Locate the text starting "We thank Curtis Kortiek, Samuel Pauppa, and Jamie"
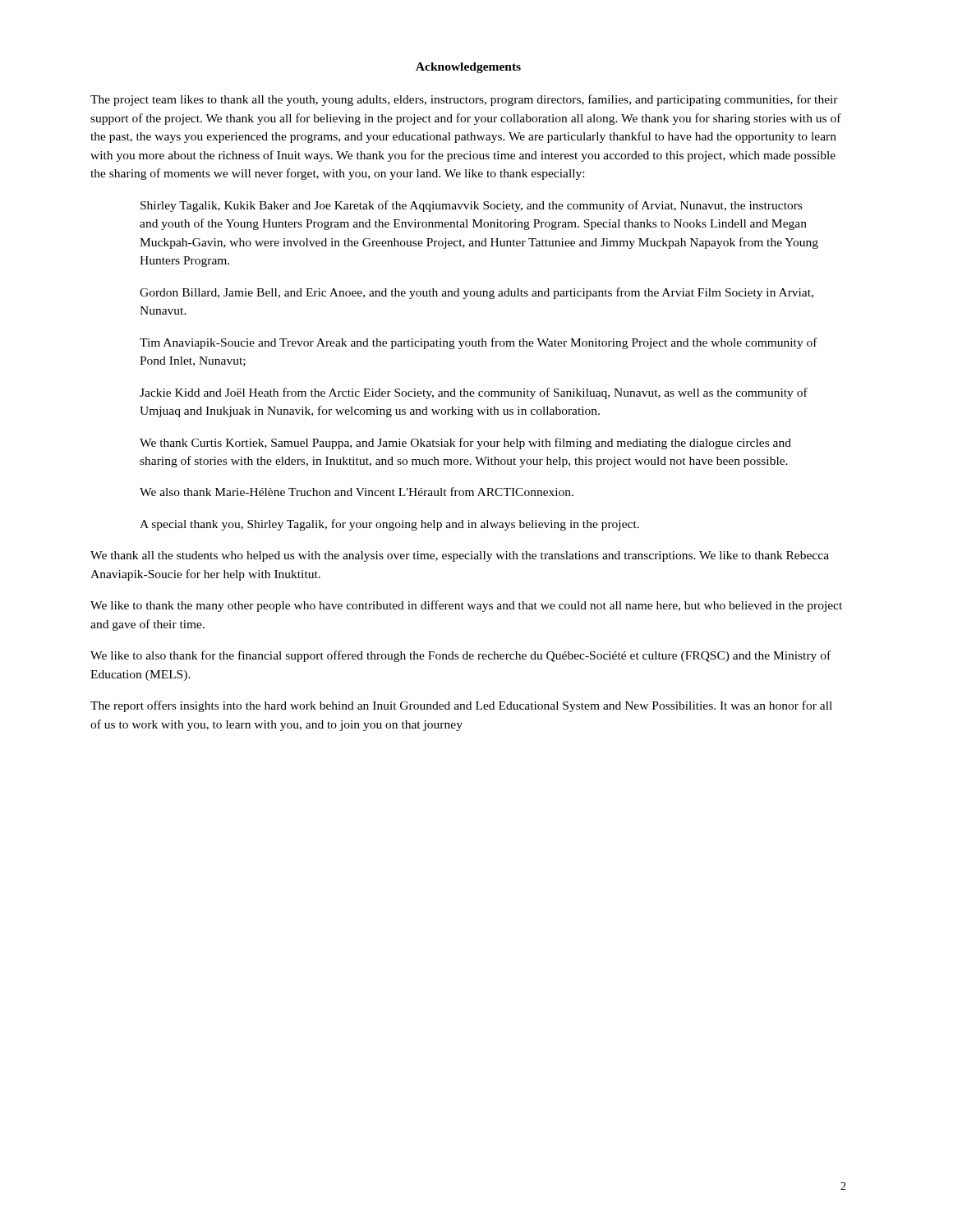 pyautogui.click(x=465, y=451)
